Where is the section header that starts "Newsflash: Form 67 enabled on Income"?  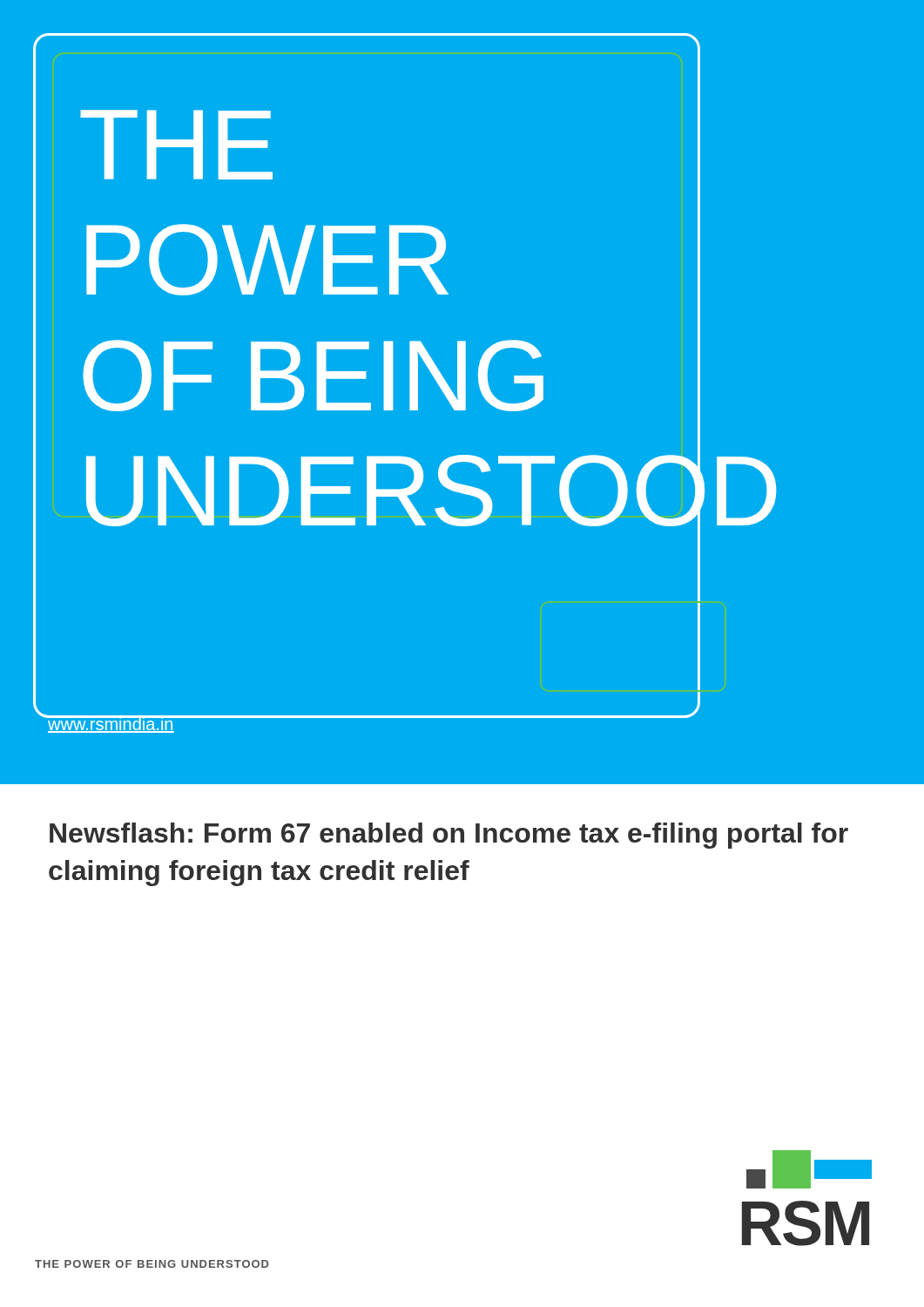[x=448, y=852]
